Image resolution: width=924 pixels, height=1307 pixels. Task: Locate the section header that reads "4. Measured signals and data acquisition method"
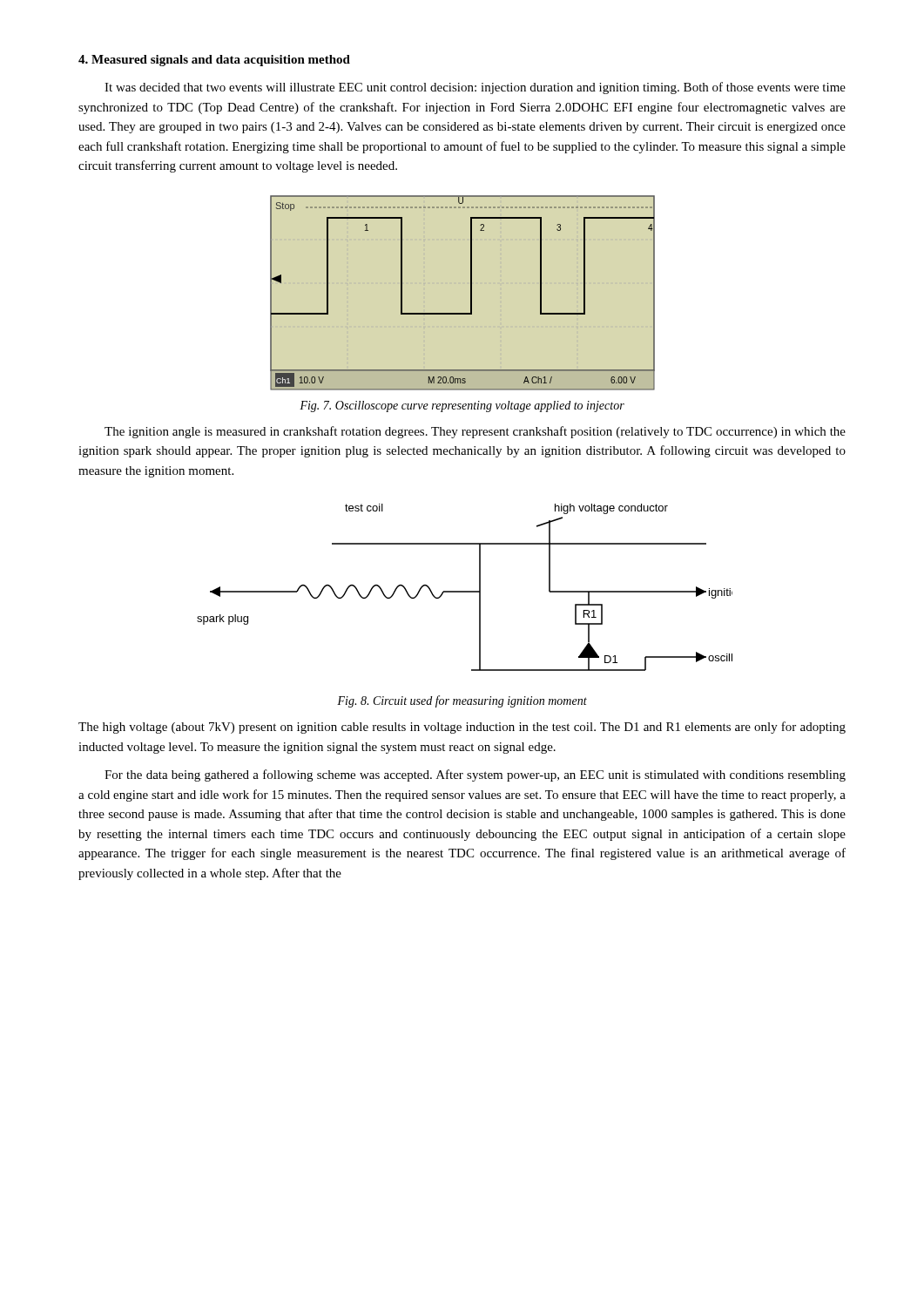(214, 59)
